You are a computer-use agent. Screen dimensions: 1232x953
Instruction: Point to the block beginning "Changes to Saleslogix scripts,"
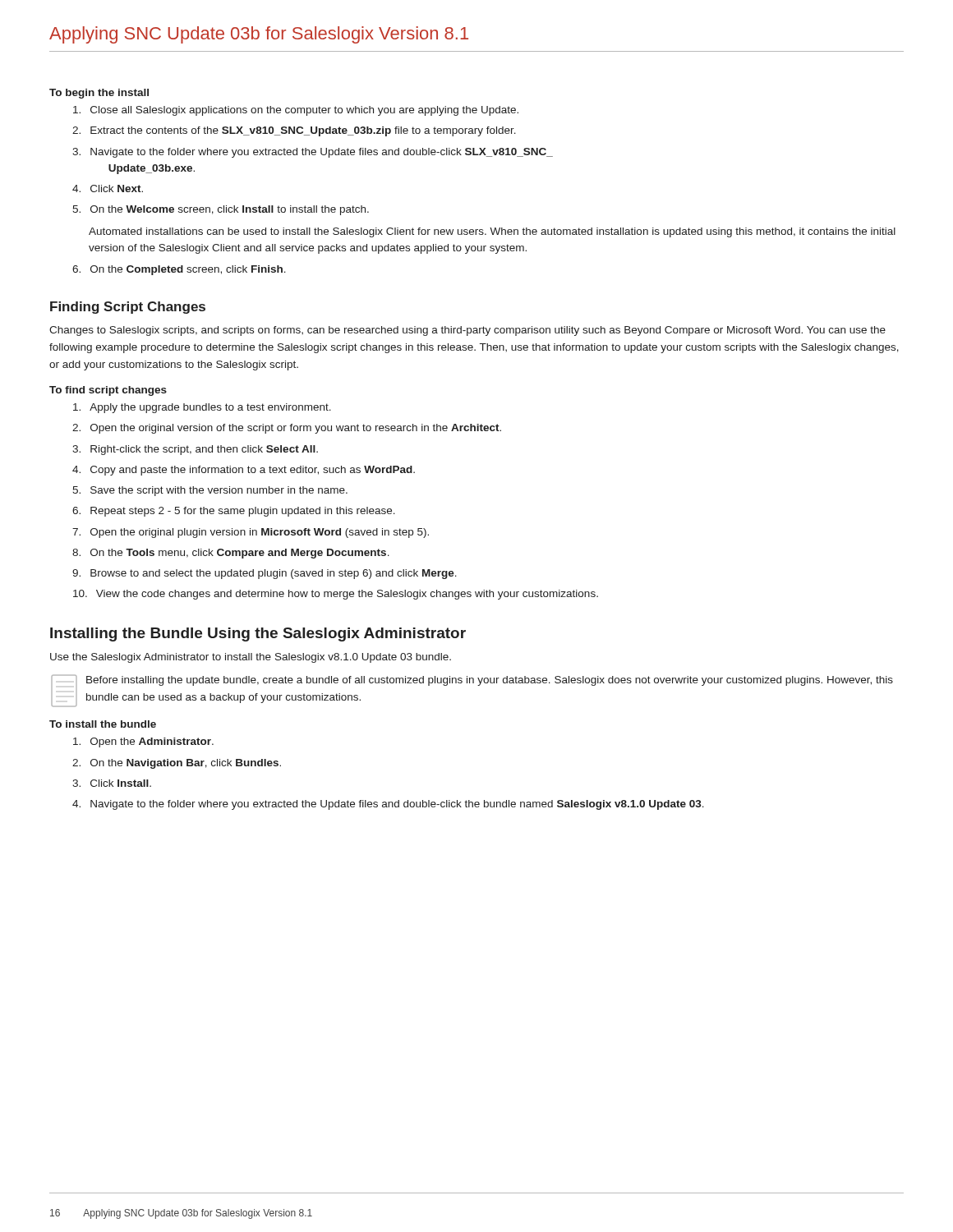[x=474, y=347]
